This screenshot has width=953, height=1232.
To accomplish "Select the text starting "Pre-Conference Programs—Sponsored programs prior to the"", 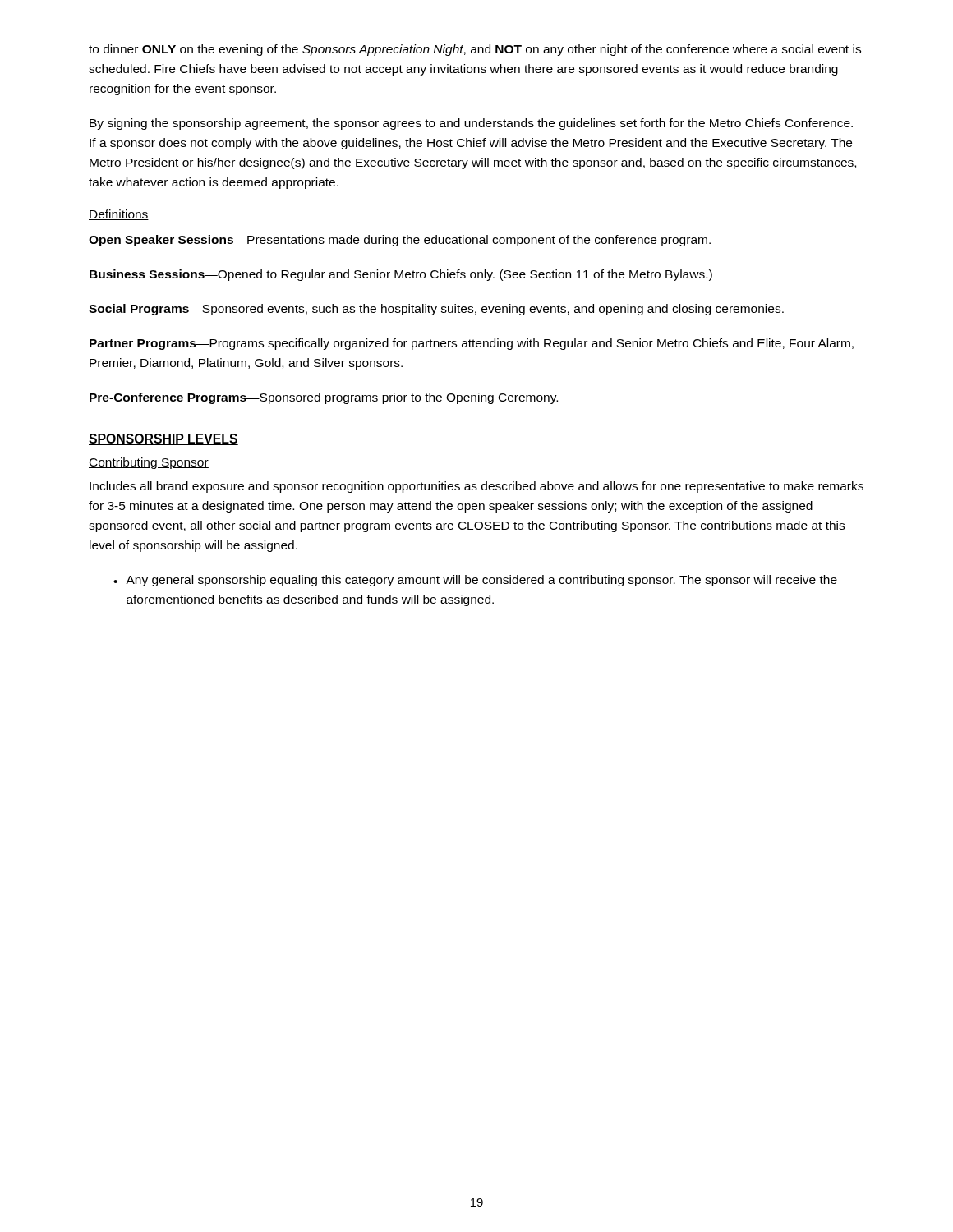I will [x=324, y=397].
